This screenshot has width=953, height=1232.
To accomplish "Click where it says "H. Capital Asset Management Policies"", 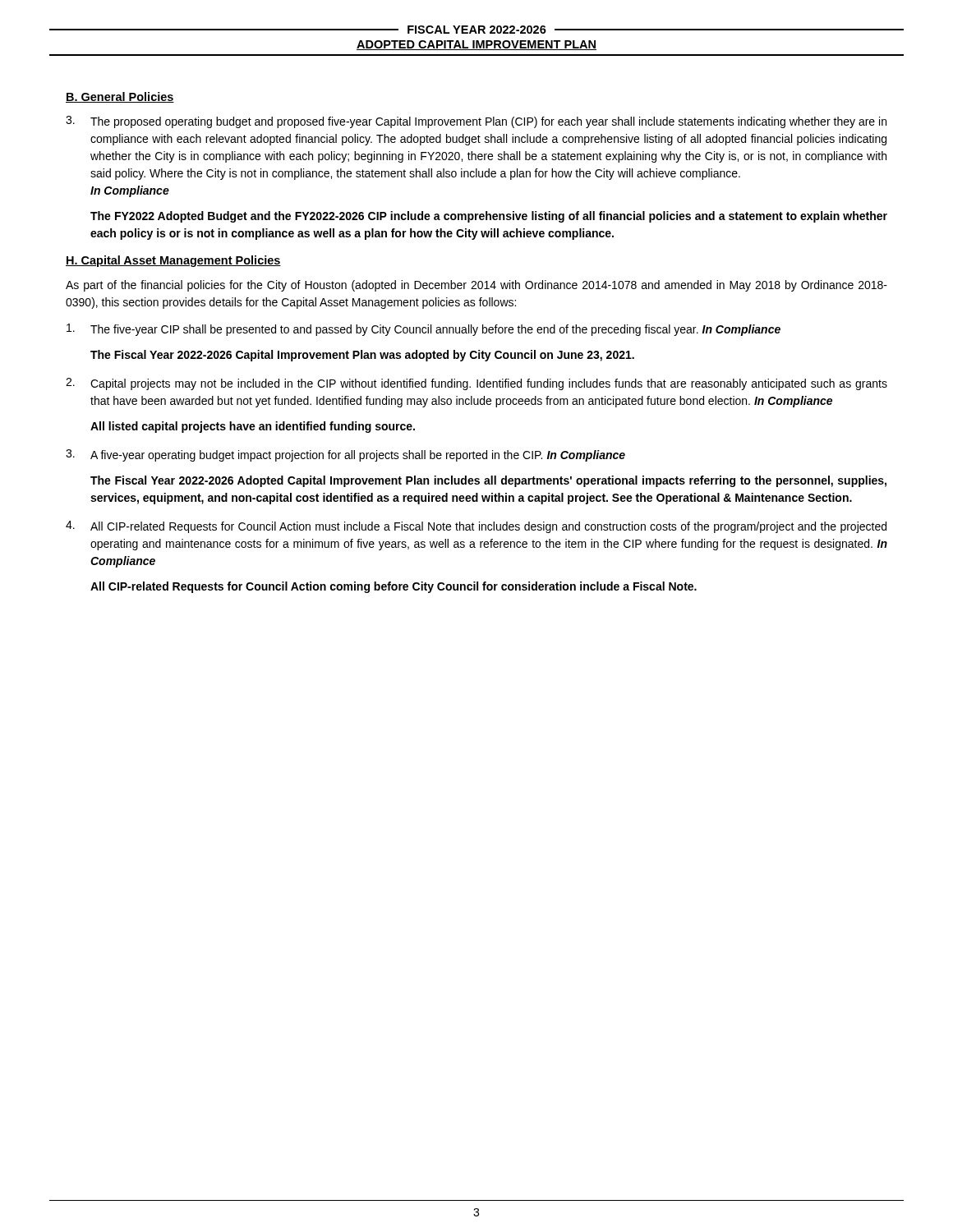I will [173, 260].
